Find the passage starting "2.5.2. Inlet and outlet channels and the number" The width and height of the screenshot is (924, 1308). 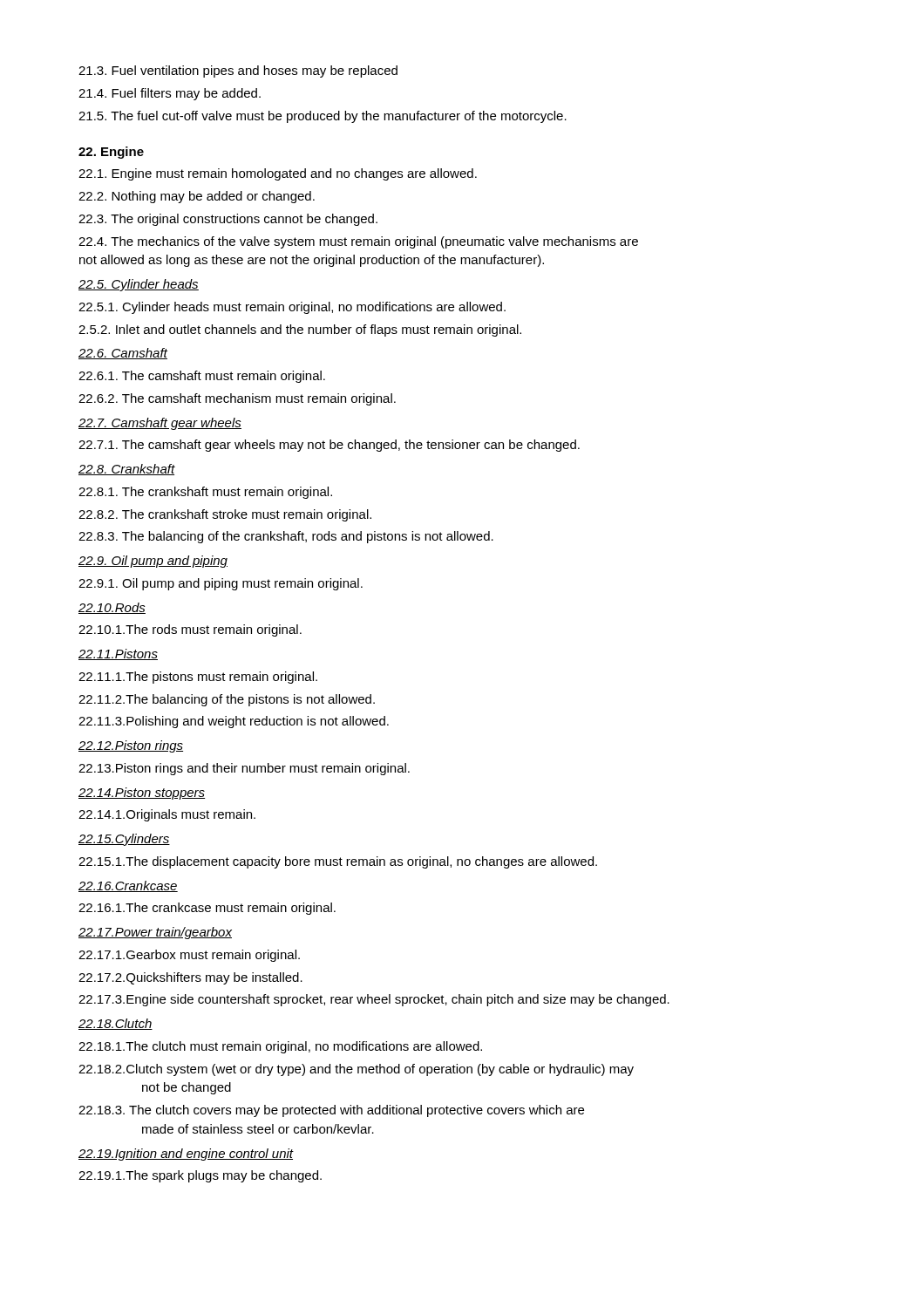301,329
